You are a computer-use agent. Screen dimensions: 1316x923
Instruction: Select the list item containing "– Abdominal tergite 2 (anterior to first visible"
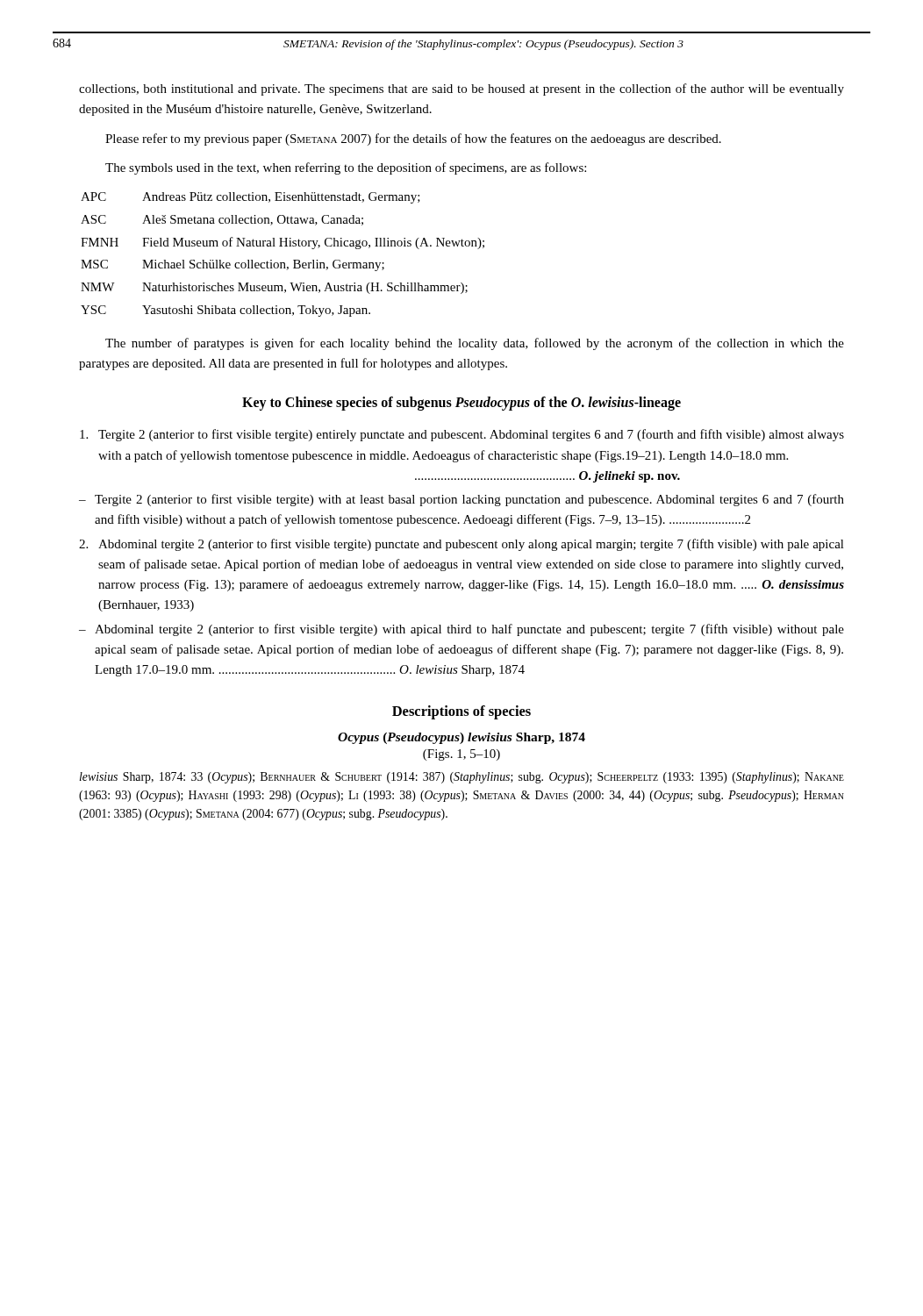[462, 650]
